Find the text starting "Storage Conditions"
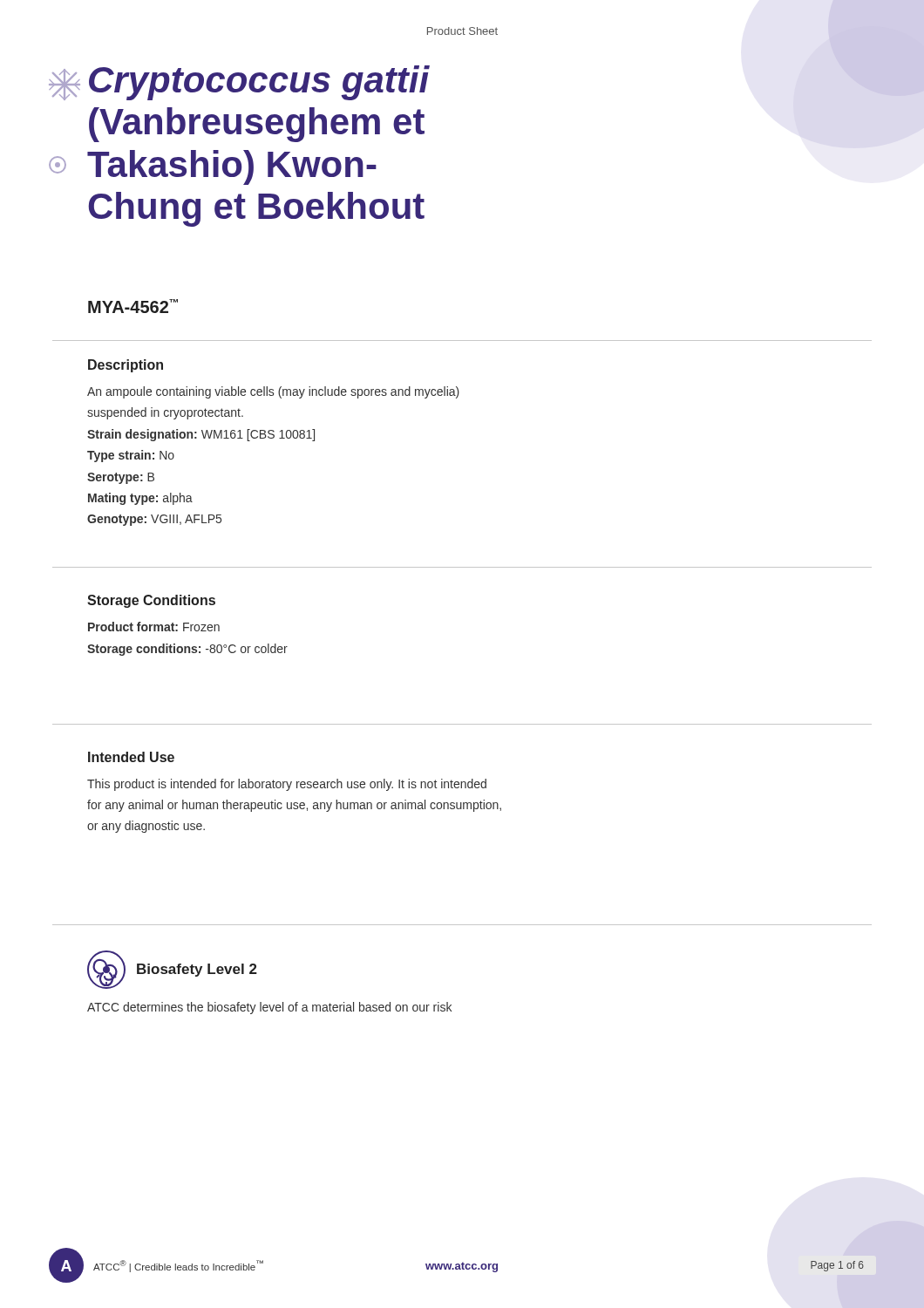924x1308 pixels. [x=151, y=600]
